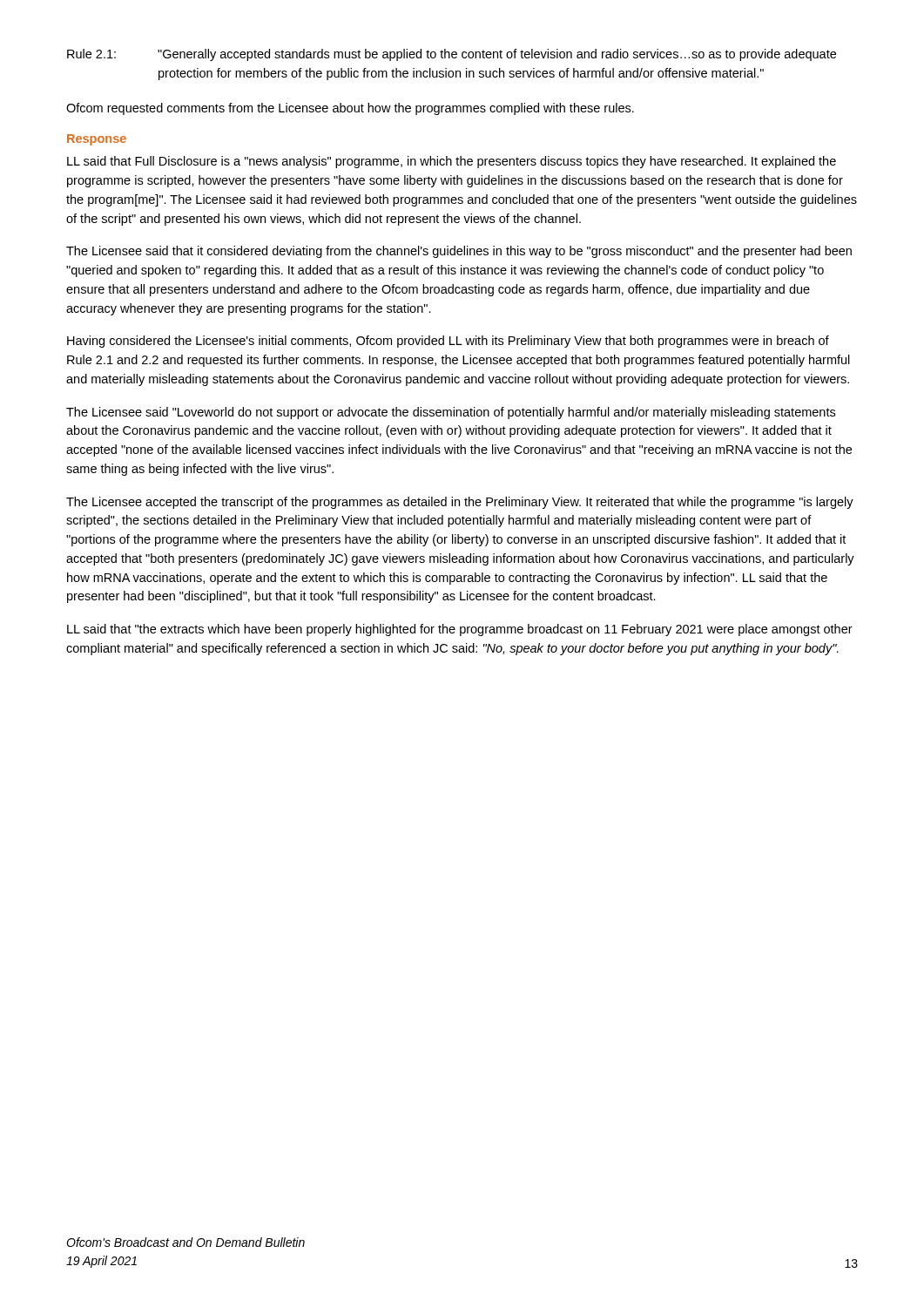
Task: Locate the region starting "The Licensee said "Loveworld do not support or"
Action: pos(459,440)
